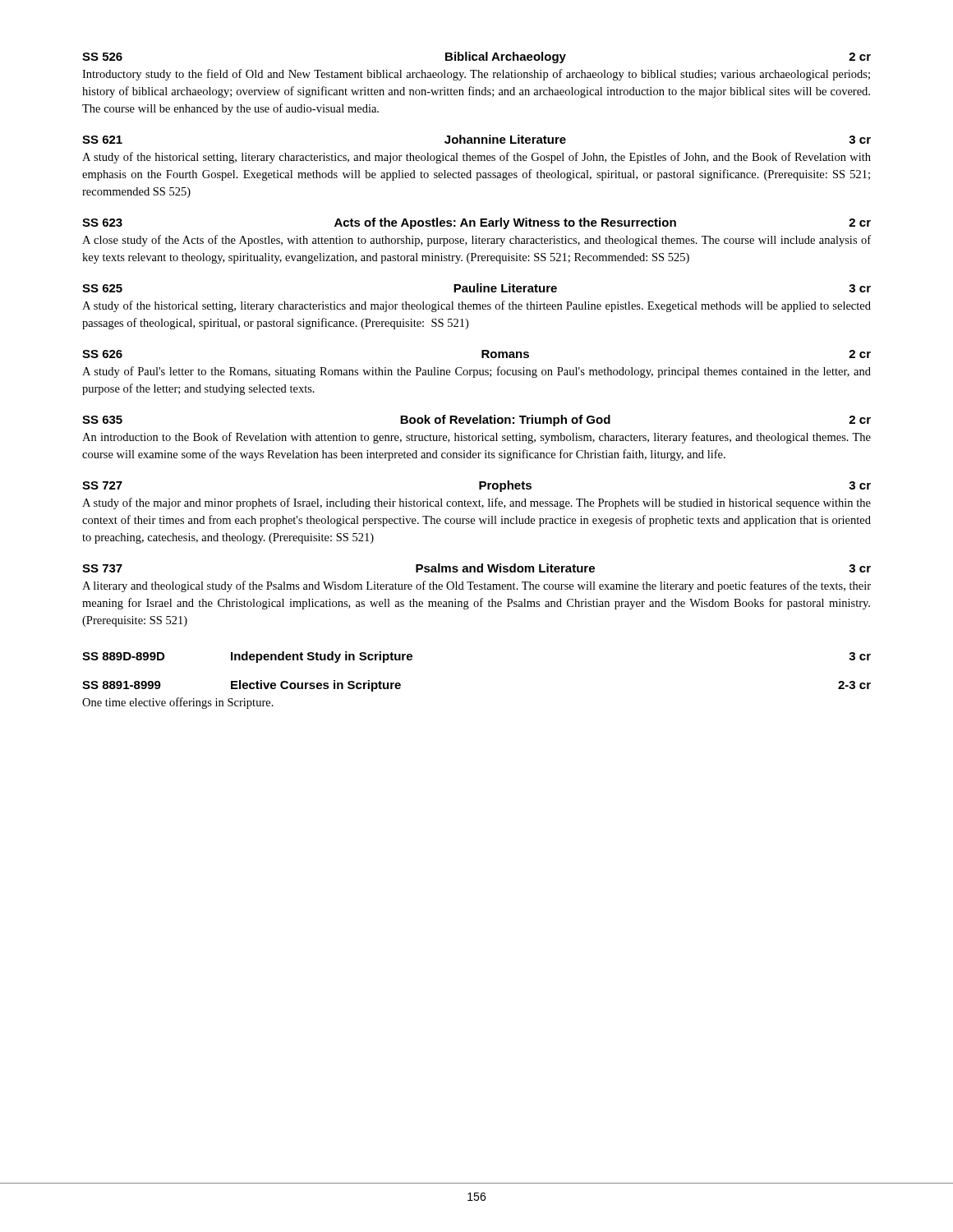Click on the text block containing "A literary and theological study of the Psalms"
Image resolution: width=953 pixels, height=1232 pixels.
point(476,603)
